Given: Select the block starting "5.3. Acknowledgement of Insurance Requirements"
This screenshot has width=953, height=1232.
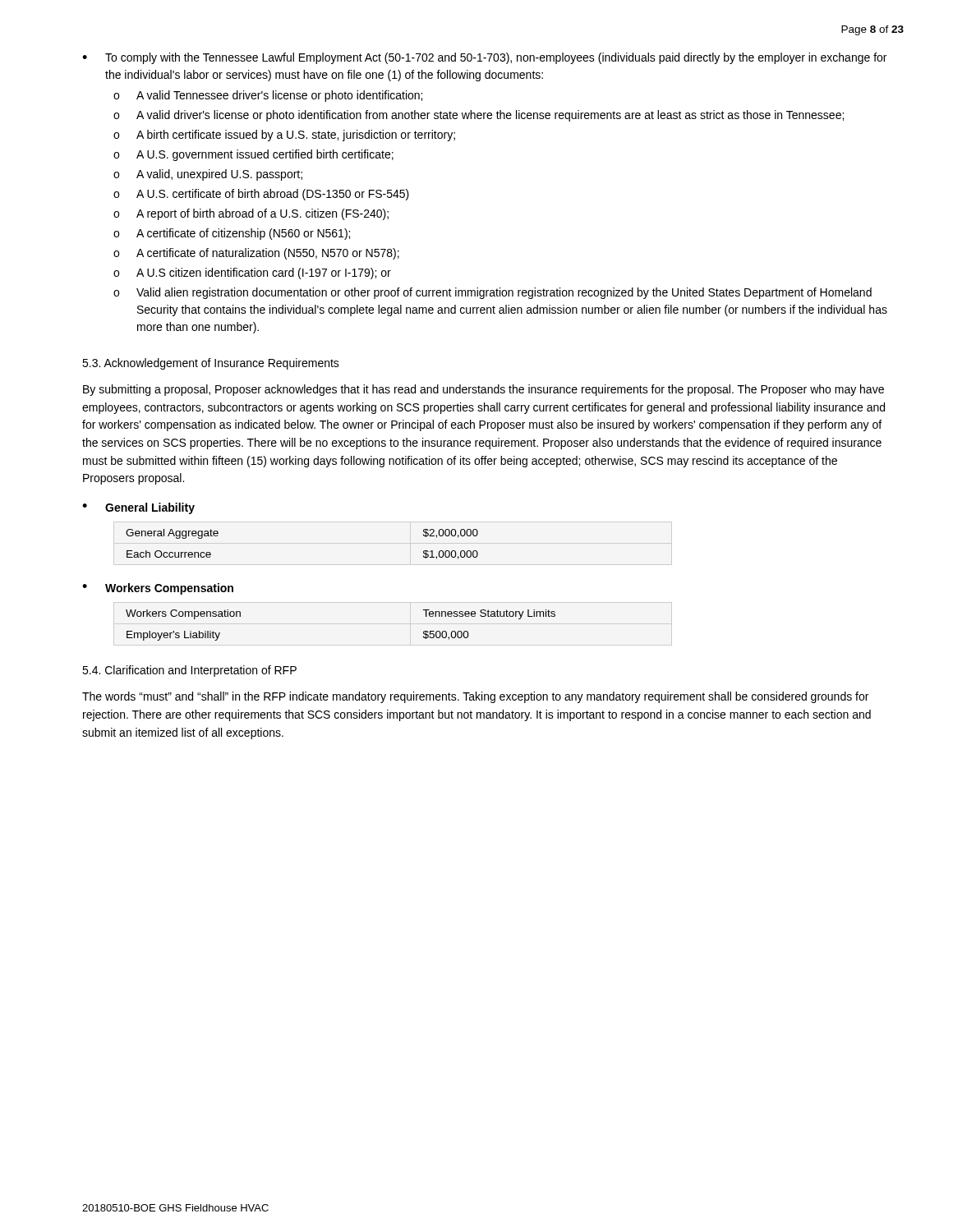Looking at the screenshot, I should (x=211, y=363).
